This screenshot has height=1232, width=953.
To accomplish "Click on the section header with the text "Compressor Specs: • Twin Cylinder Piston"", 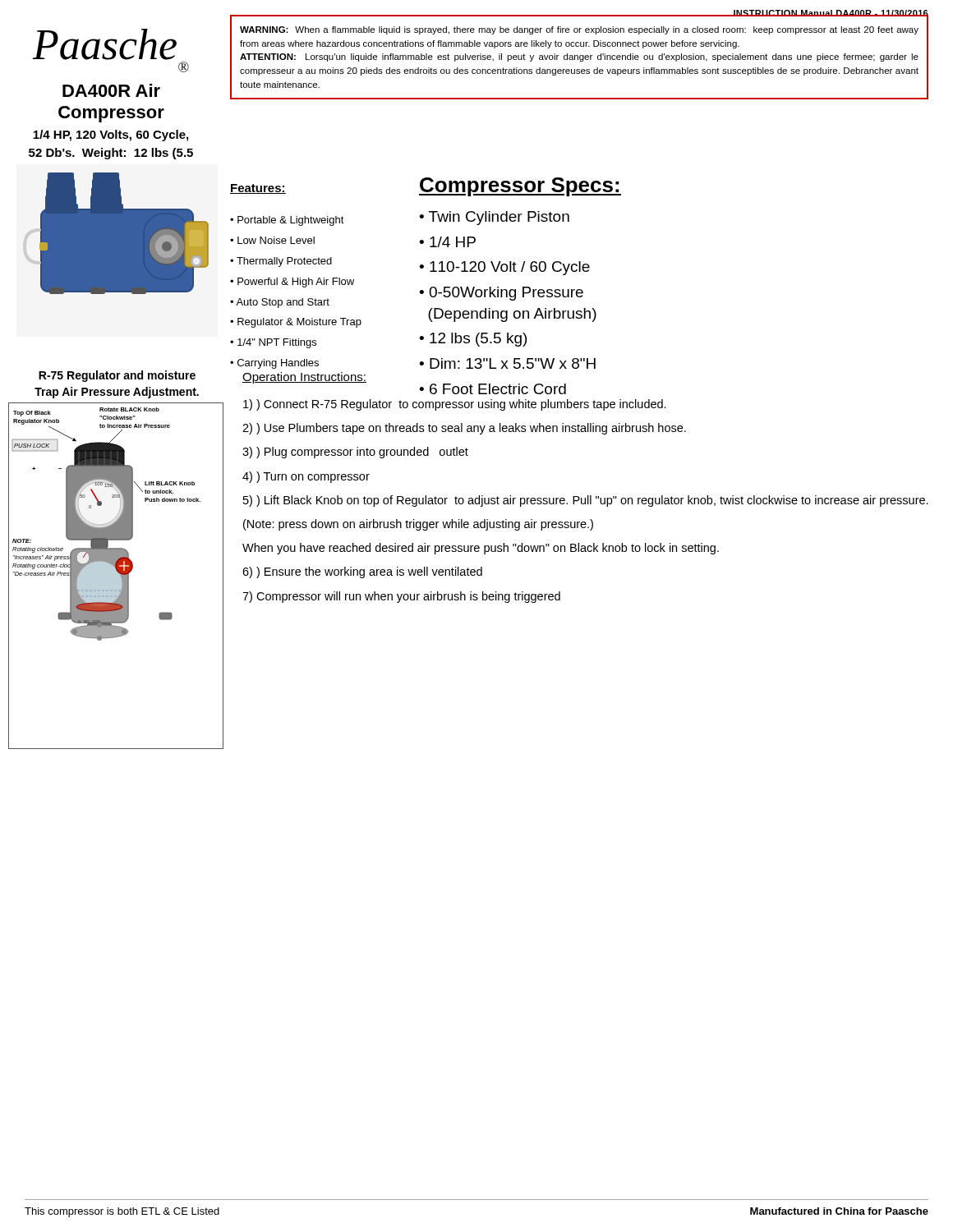I will 520,187.
